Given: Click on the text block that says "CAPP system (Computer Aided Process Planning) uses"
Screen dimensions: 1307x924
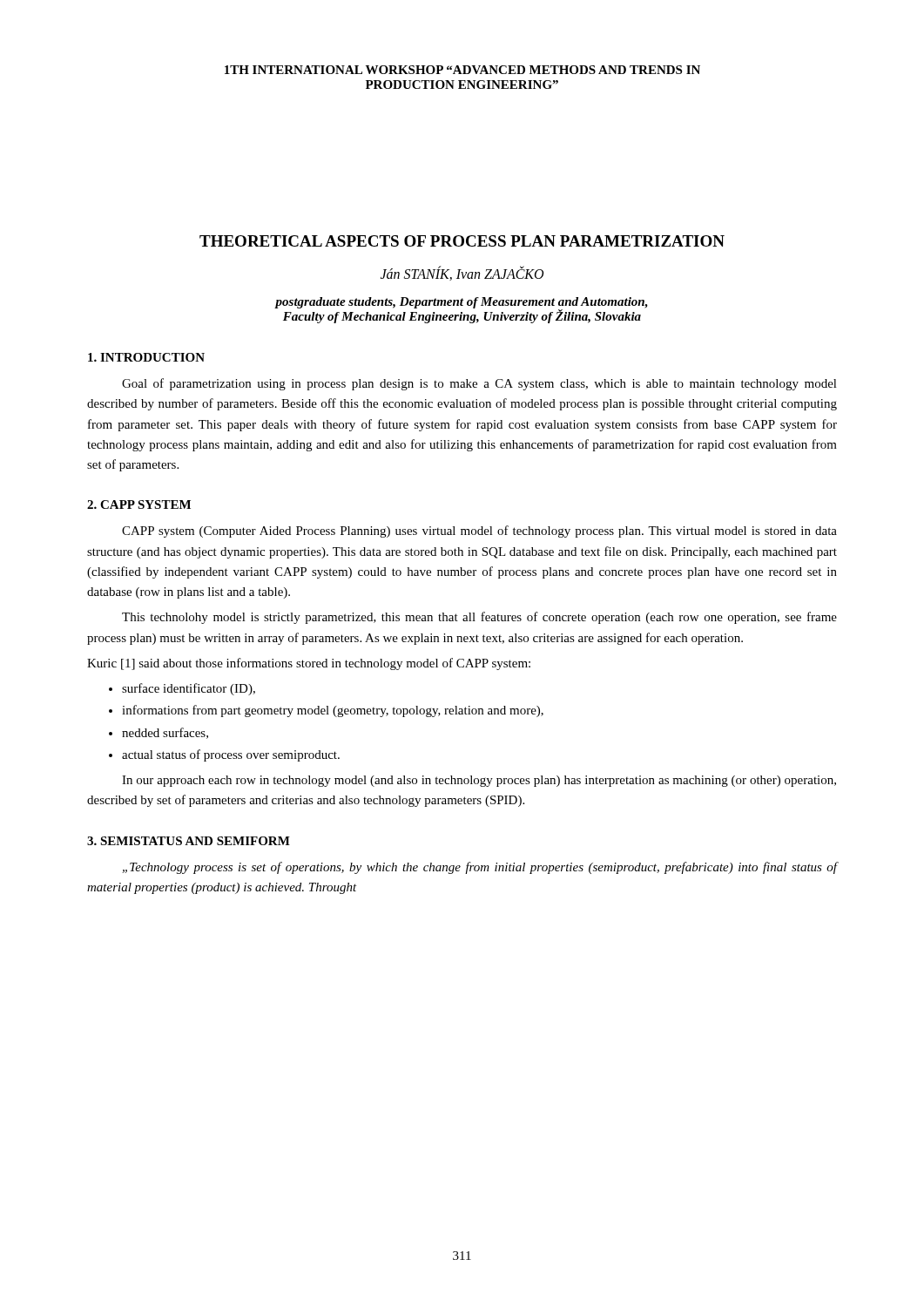Looking at the screenshot, I should [x=479, y=532].
